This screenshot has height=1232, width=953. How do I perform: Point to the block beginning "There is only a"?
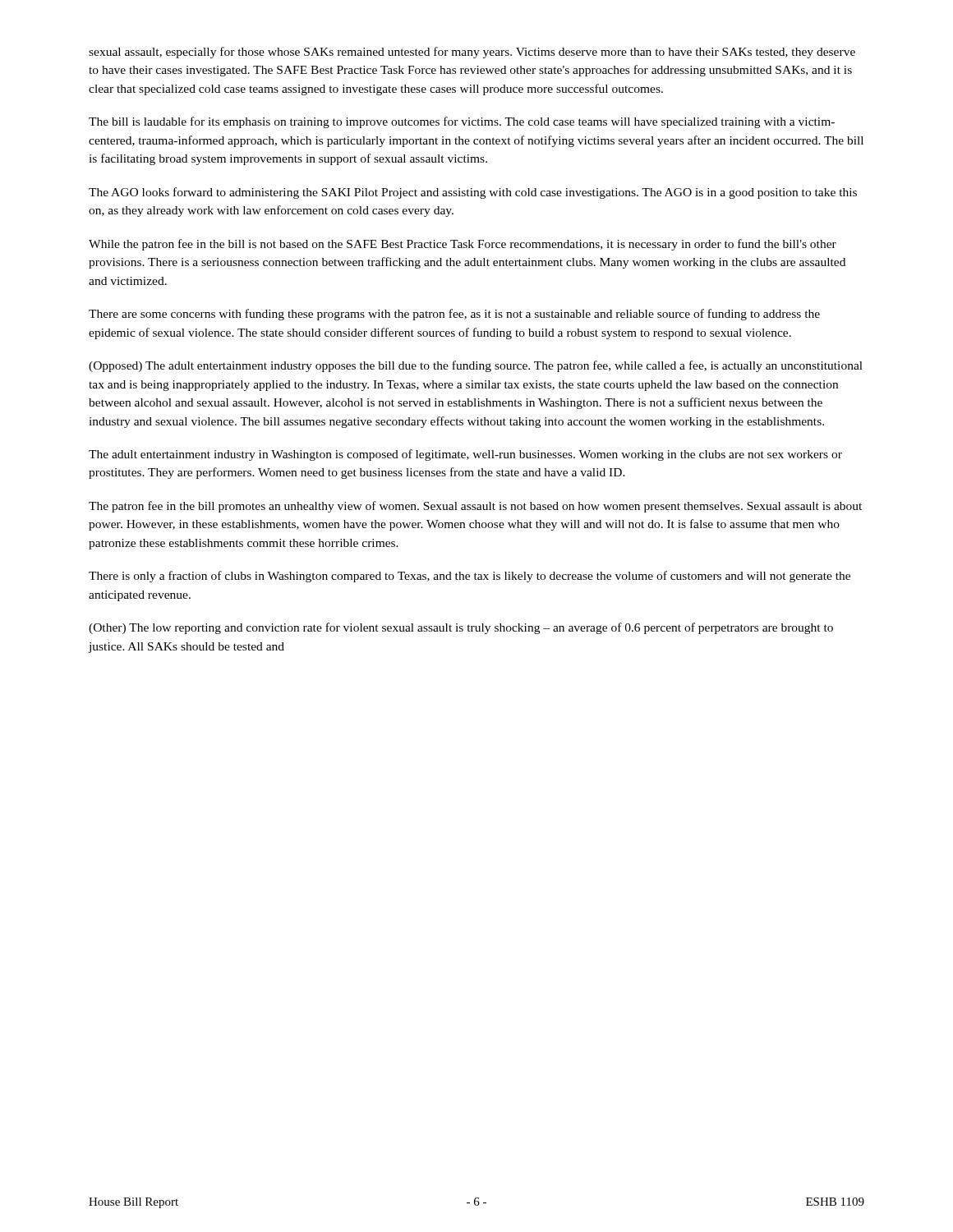click(470, 585)
